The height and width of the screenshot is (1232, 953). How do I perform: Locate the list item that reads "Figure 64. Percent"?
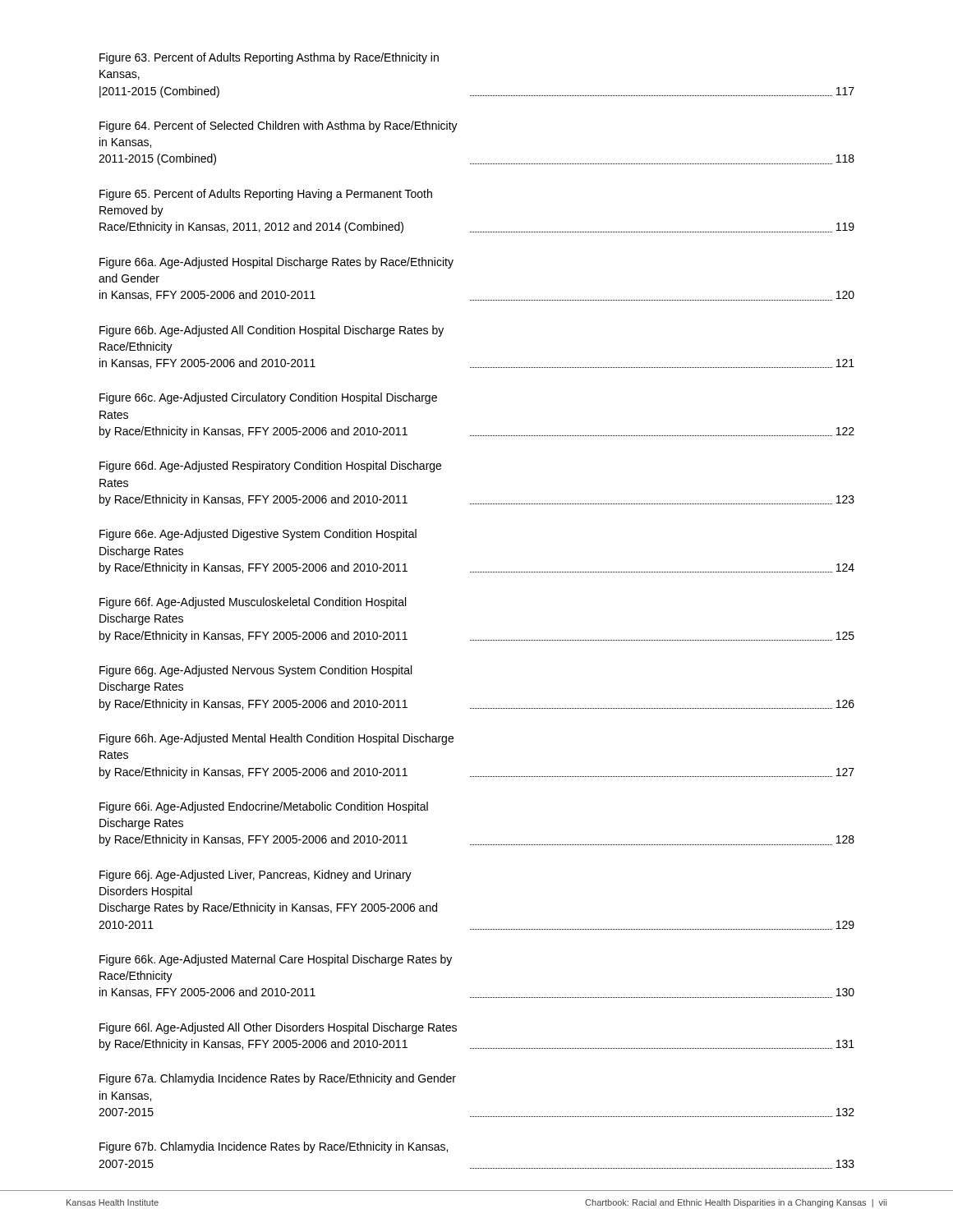pos(279,126)
